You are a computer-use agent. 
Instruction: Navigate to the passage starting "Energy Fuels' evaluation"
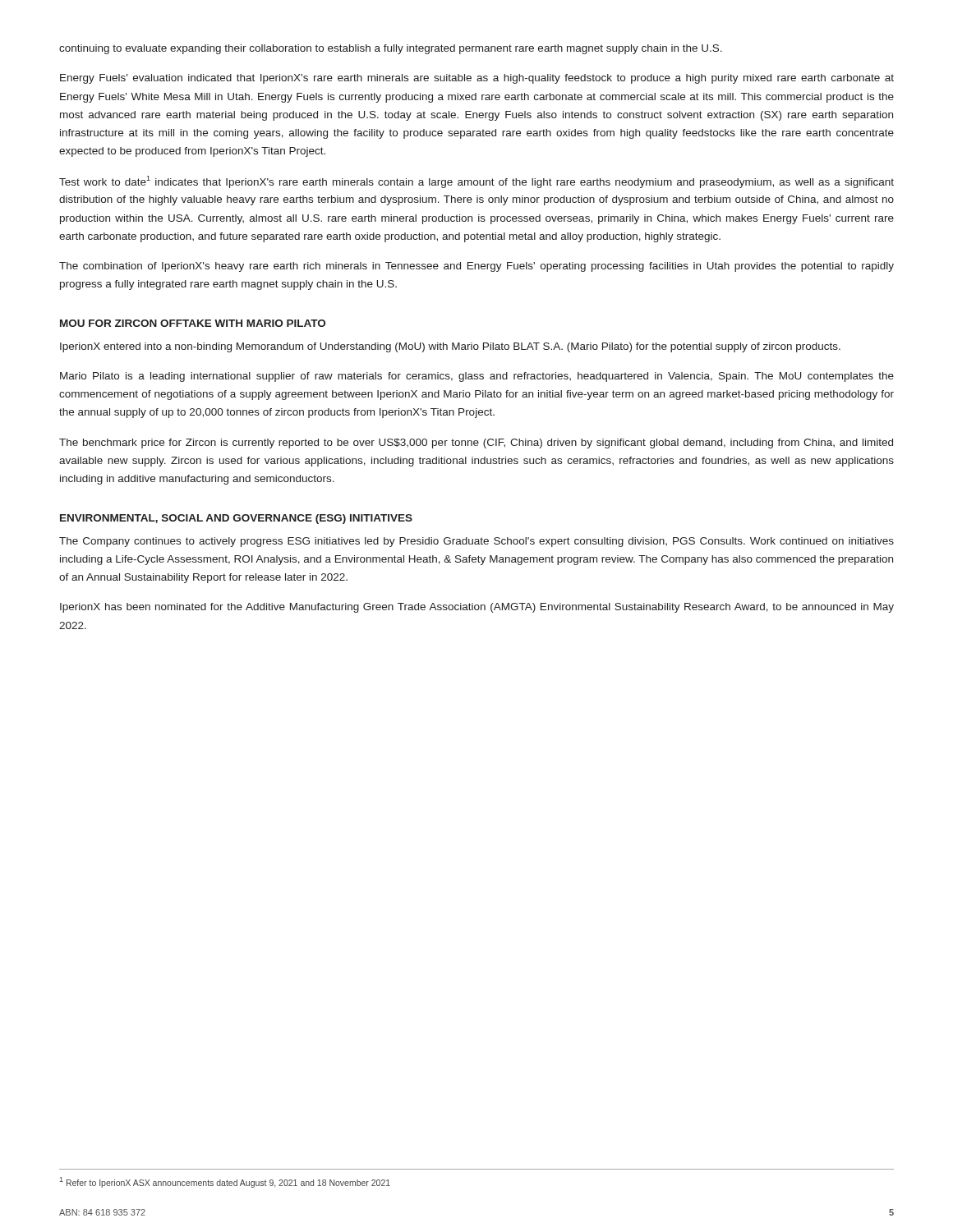[476, 114]
